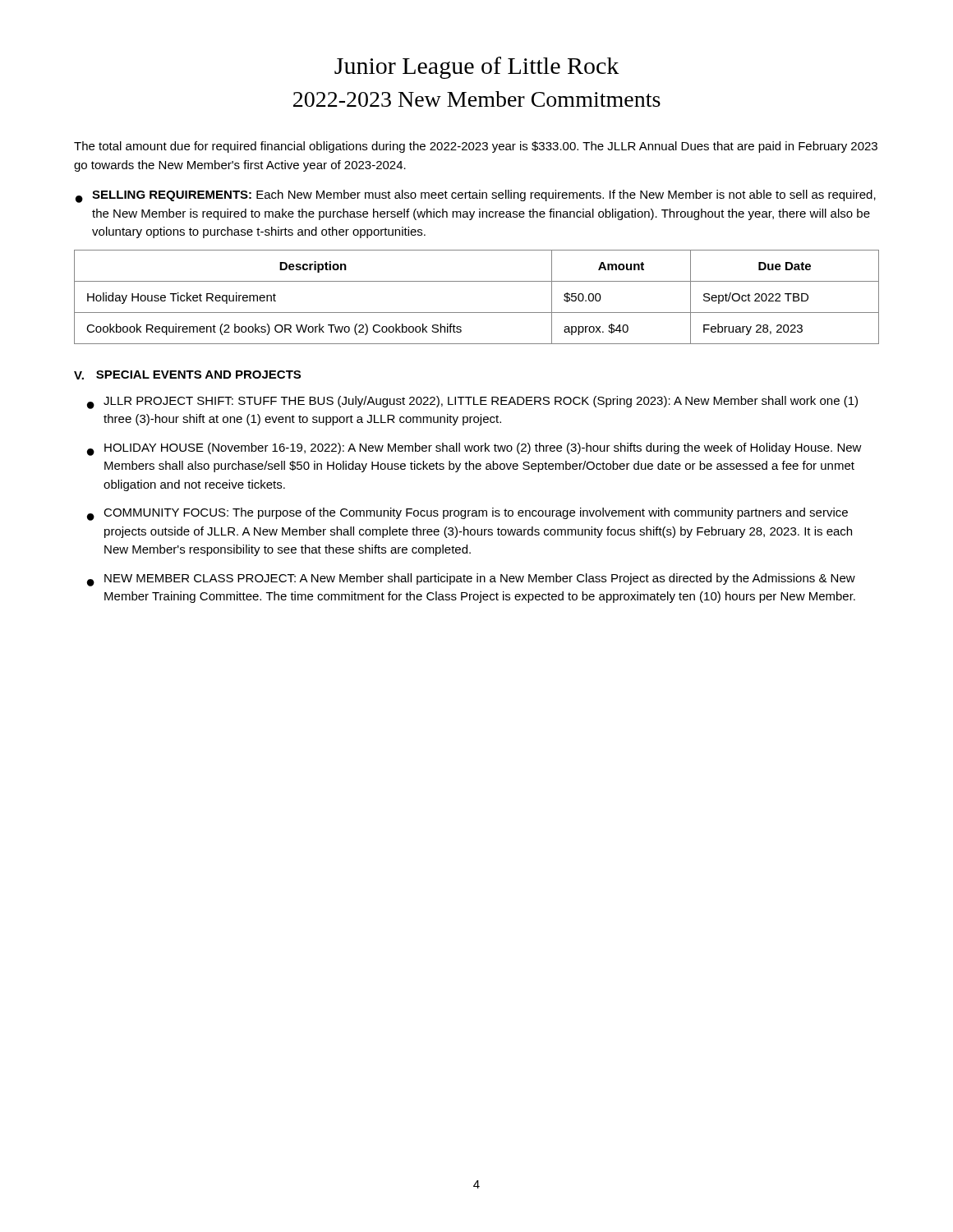Click on the text starting "The total amount due"

coord(476,155)
